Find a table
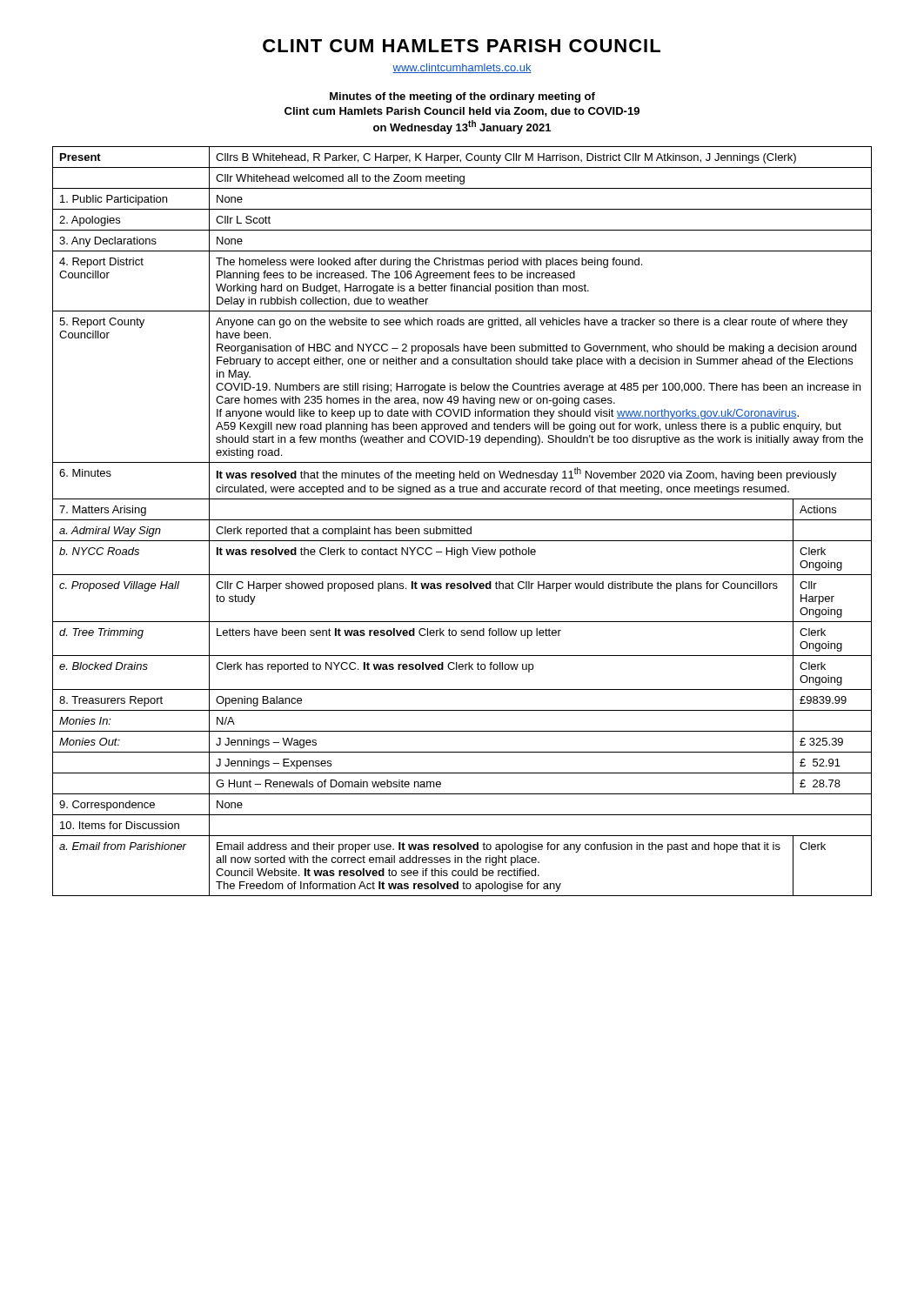This screenshot has height=1305, width=924. pos(462,521)
